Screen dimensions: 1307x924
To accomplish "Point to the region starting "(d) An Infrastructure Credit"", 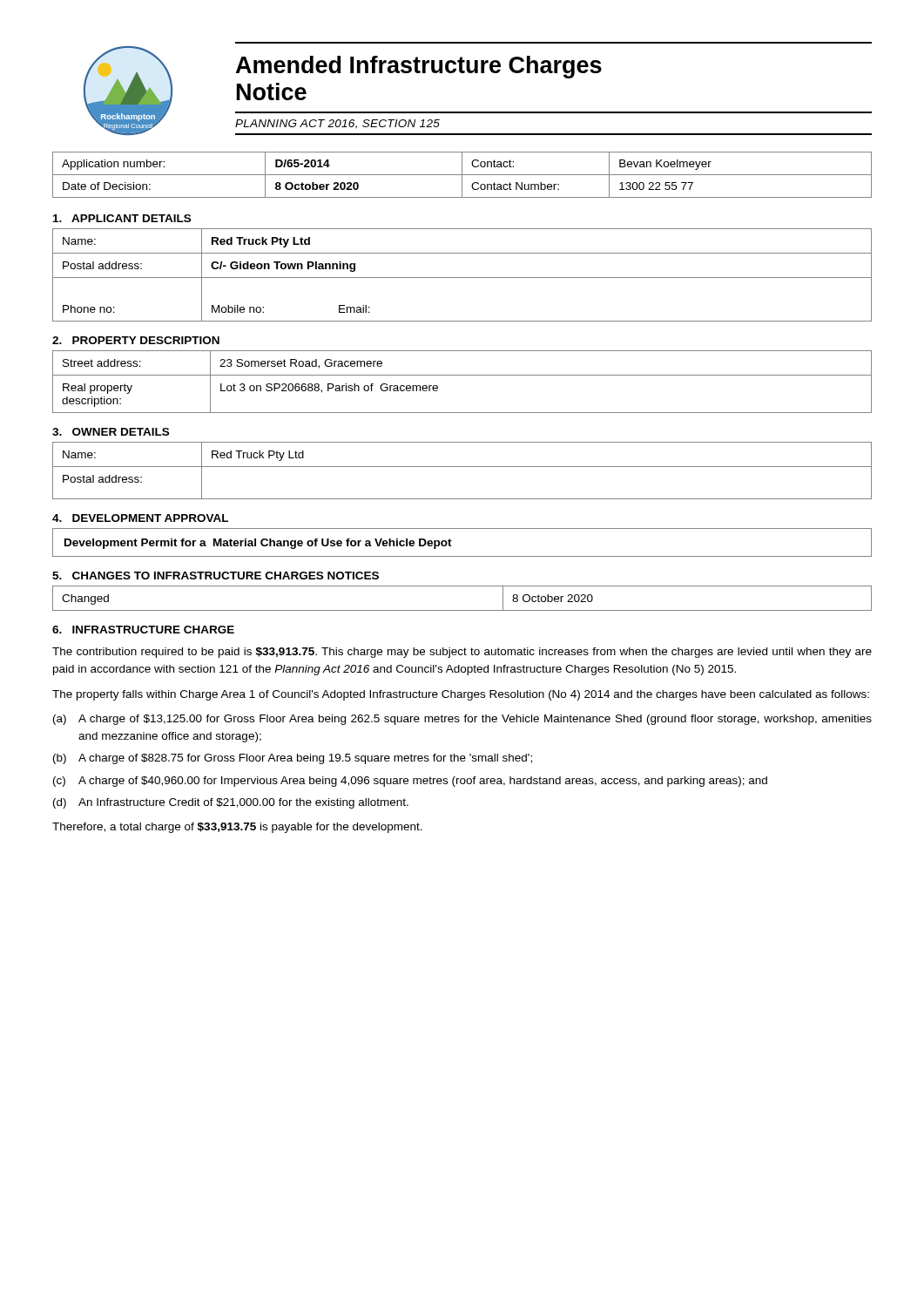I will (231, 802).
